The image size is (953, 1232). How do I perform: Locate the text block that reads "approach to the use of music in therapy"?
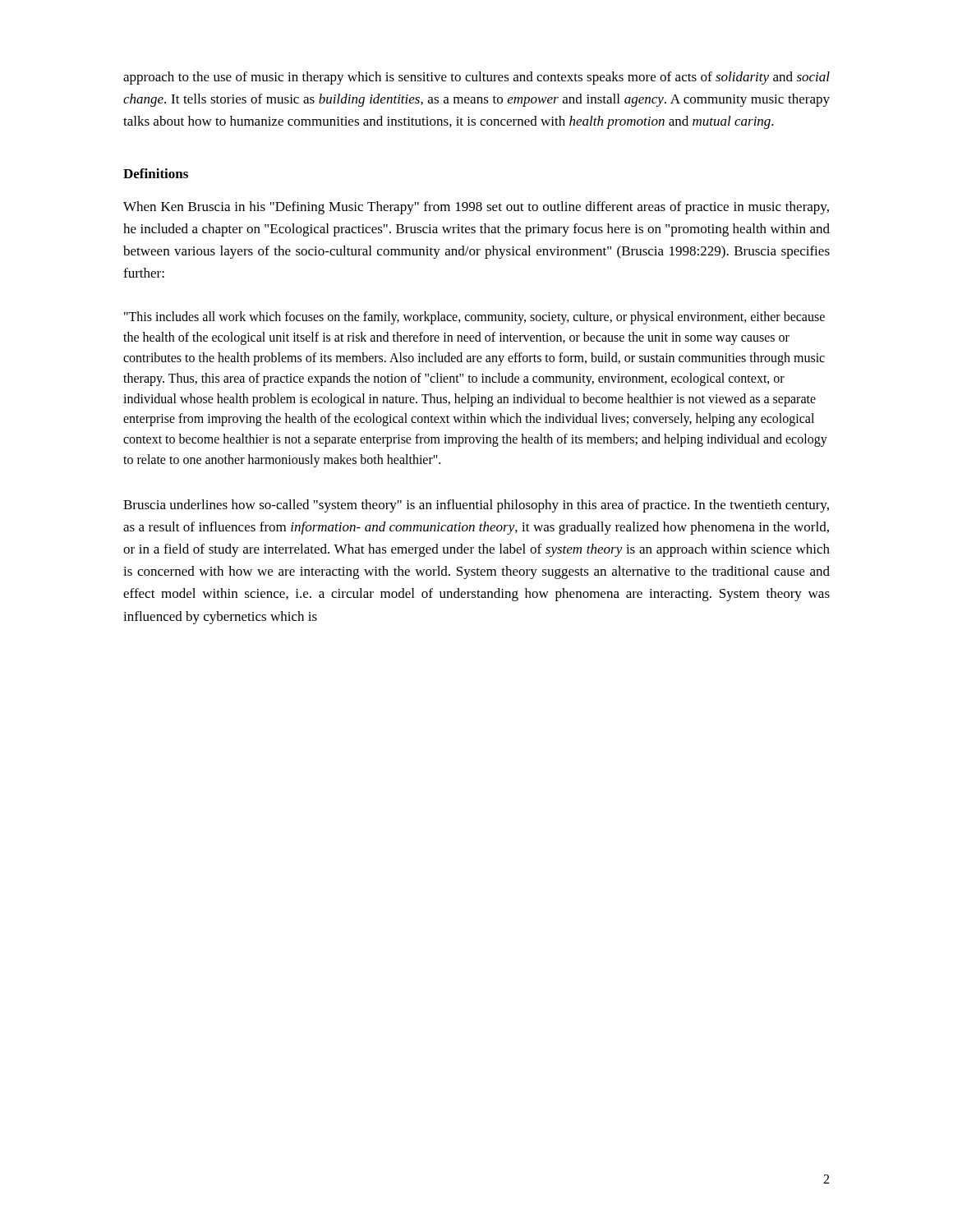[476, 99]
